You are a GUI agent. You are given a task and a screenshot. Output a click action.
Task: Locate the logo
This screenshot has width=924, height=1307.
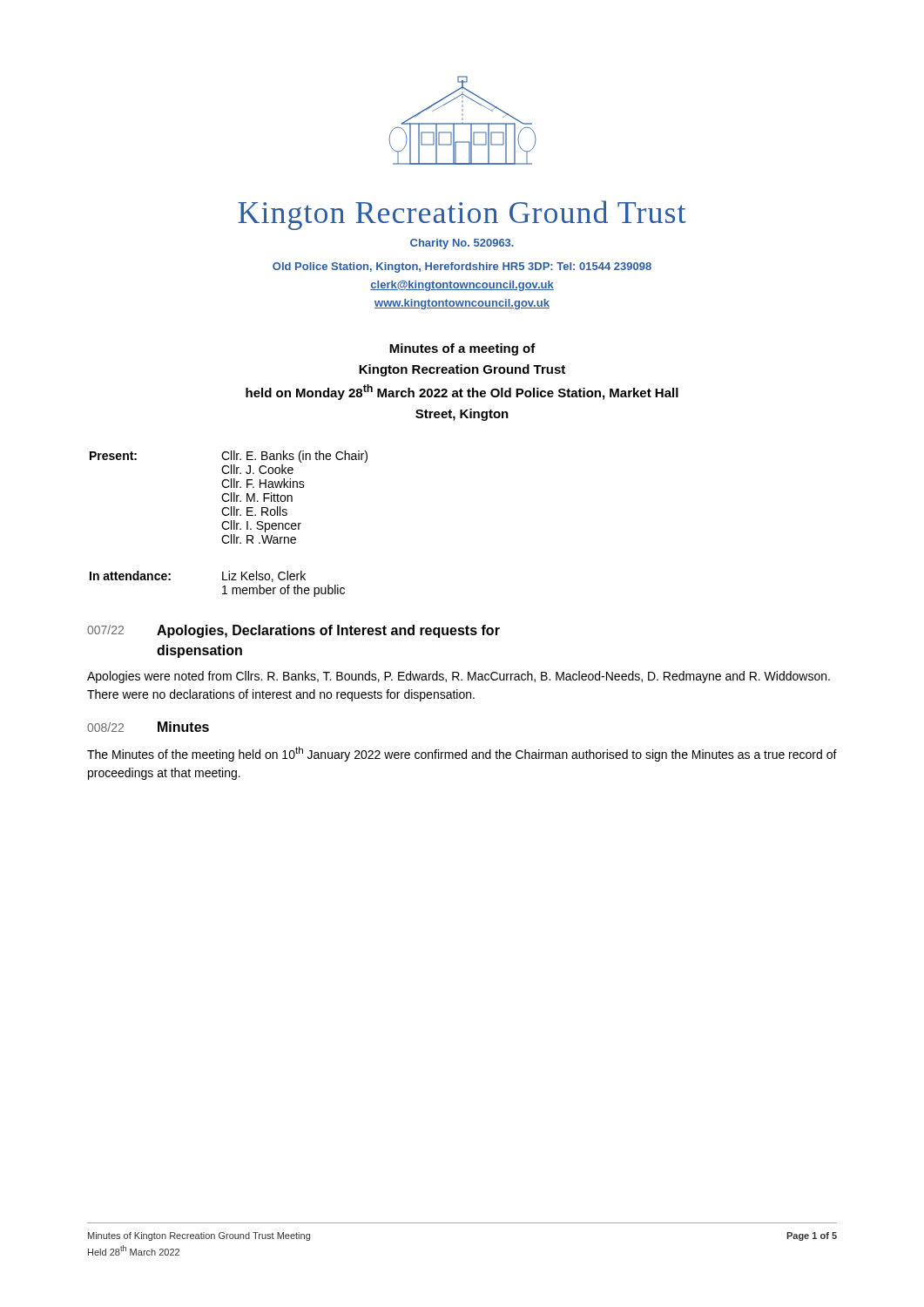(462, 119)
